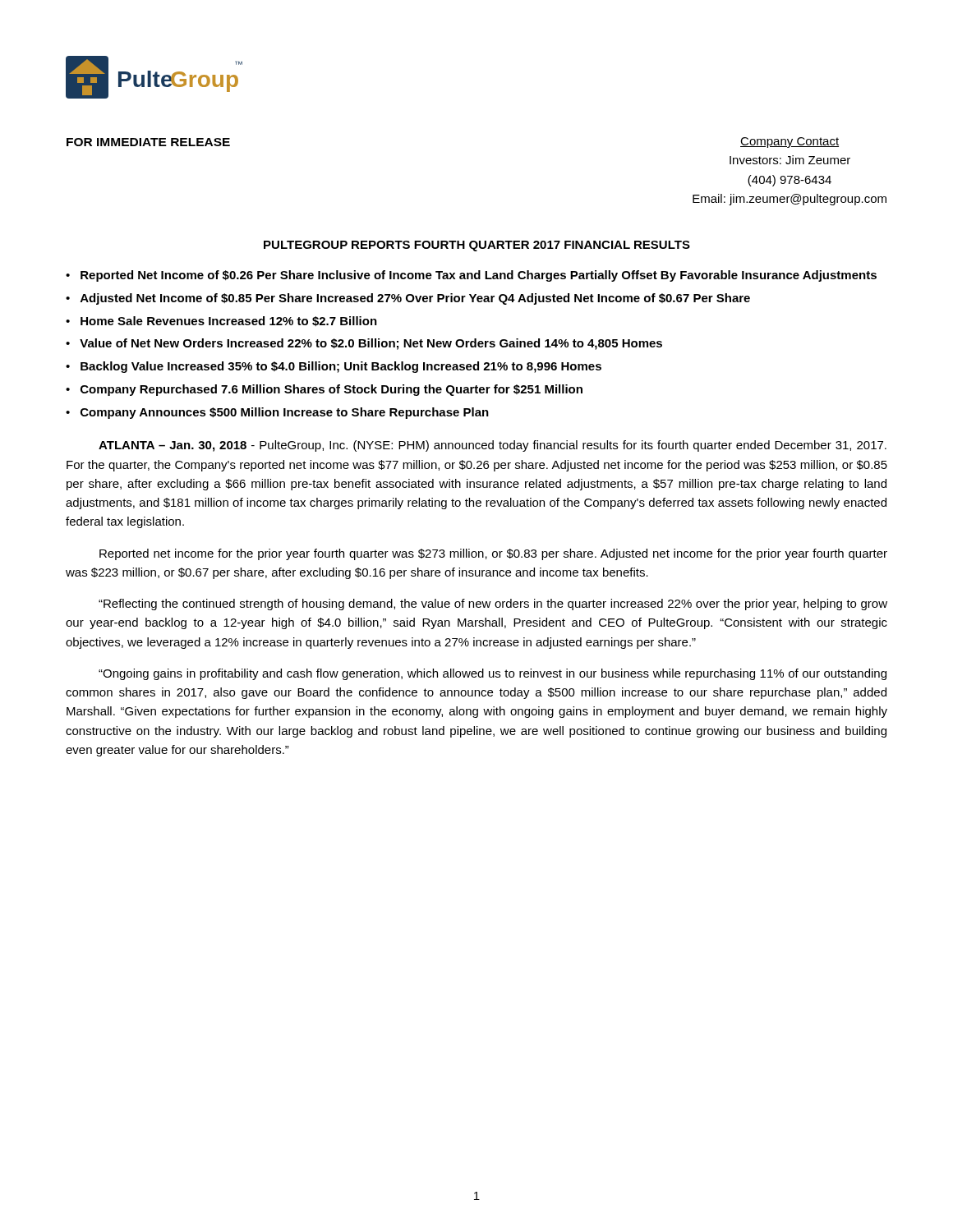Image resolution: width=953 pixels, height=1232 pixels.
Task: Point to the text starting "“Reflecting the continued strength of housing demand,"
Action: [x=476, y=622]
